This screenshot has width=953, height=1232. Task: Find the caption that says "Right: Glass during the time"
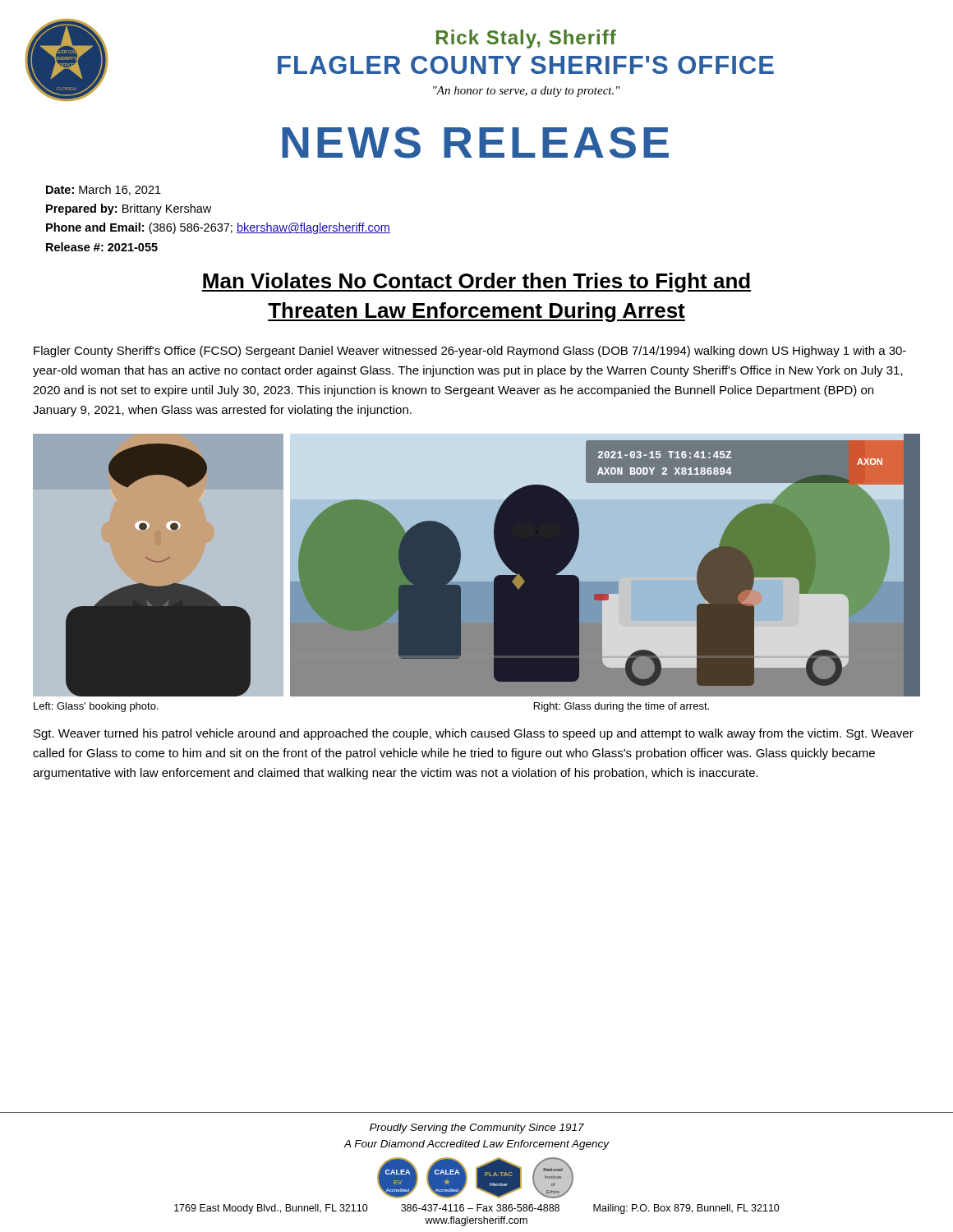tap(621, 706)
